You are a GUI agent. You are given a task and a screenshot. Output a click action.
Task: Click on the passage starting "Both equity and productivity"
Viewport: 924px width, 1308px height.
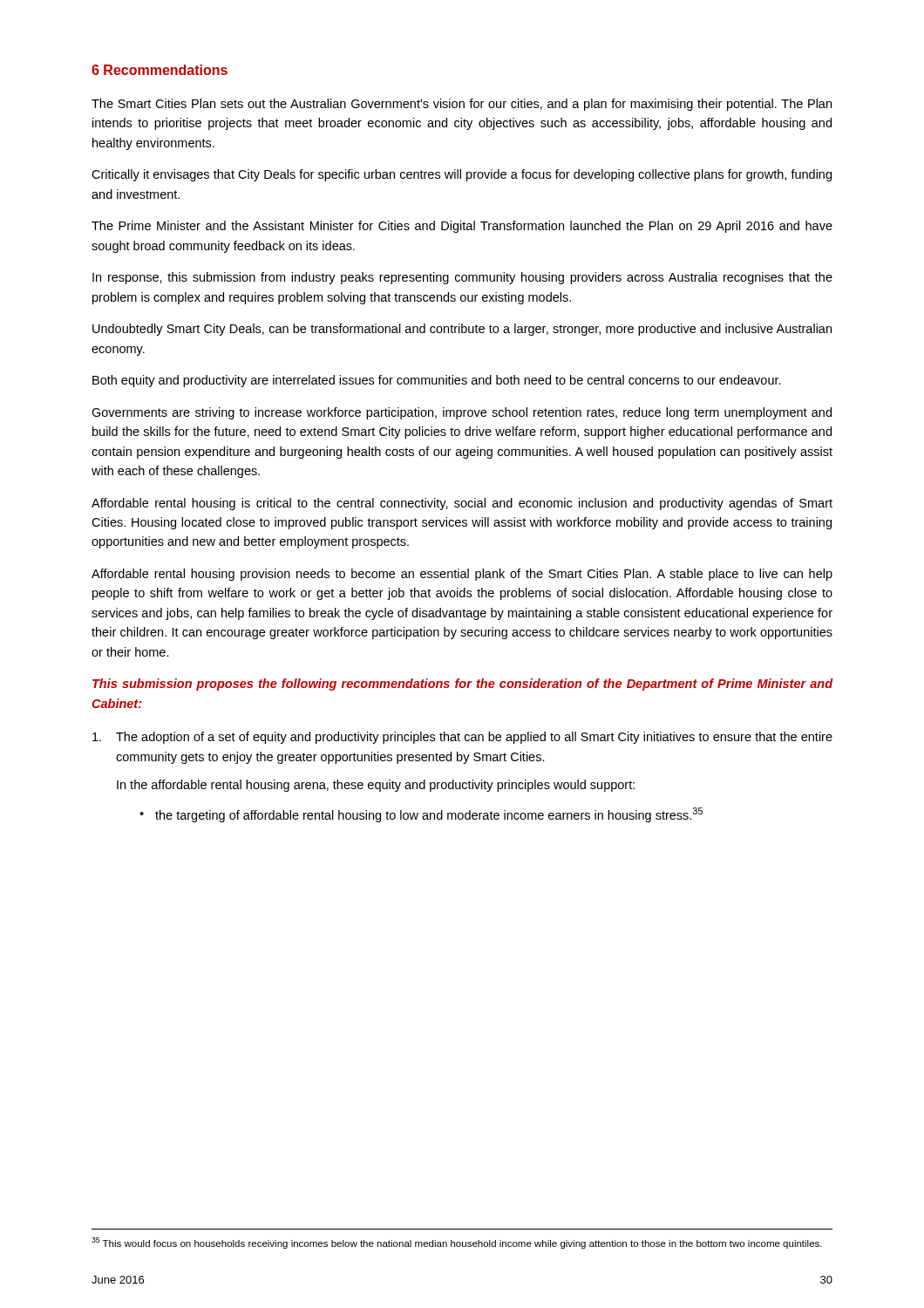437,380
